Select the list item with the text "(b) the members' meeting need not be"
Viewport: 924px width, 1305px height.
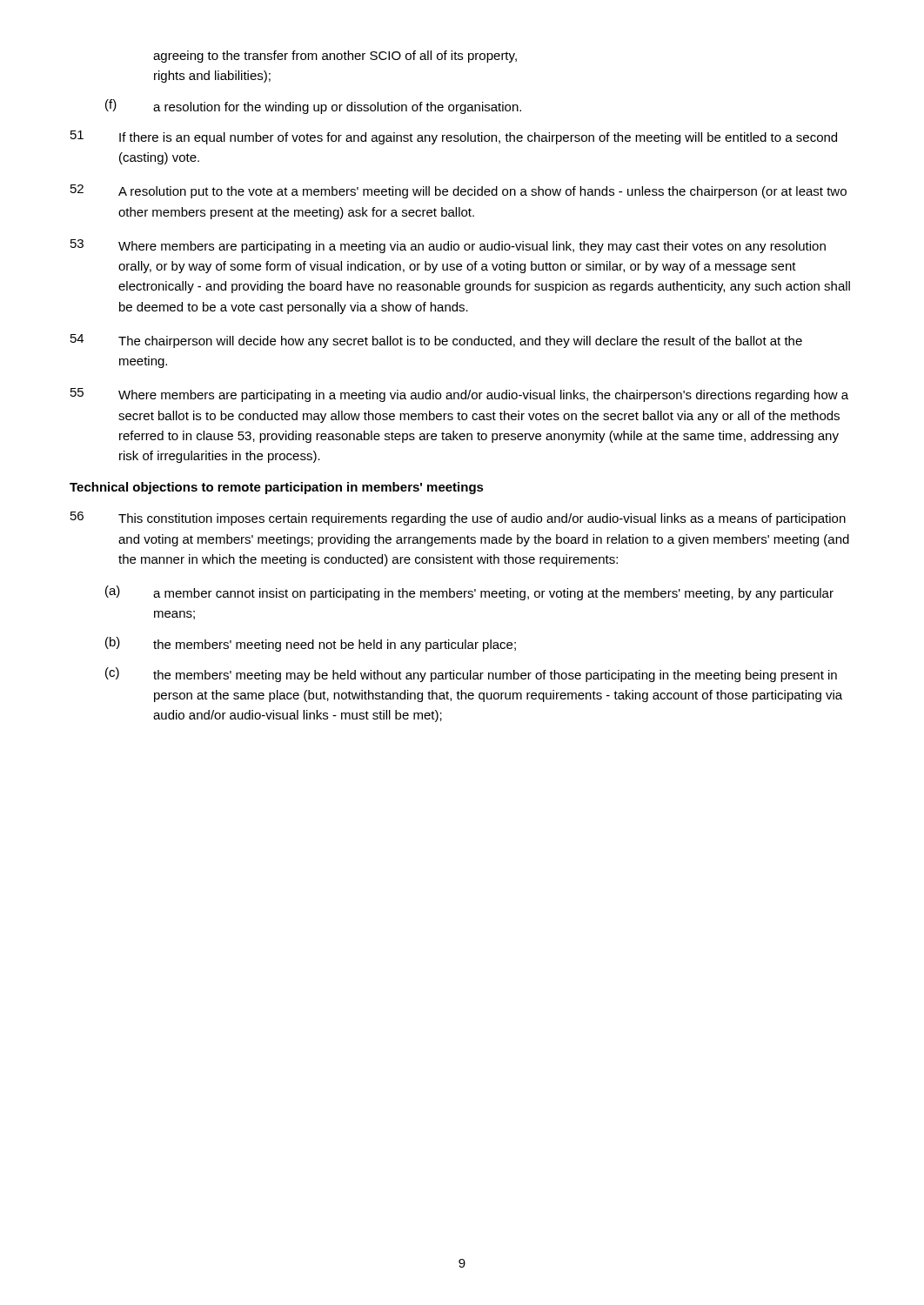(479, 644)
